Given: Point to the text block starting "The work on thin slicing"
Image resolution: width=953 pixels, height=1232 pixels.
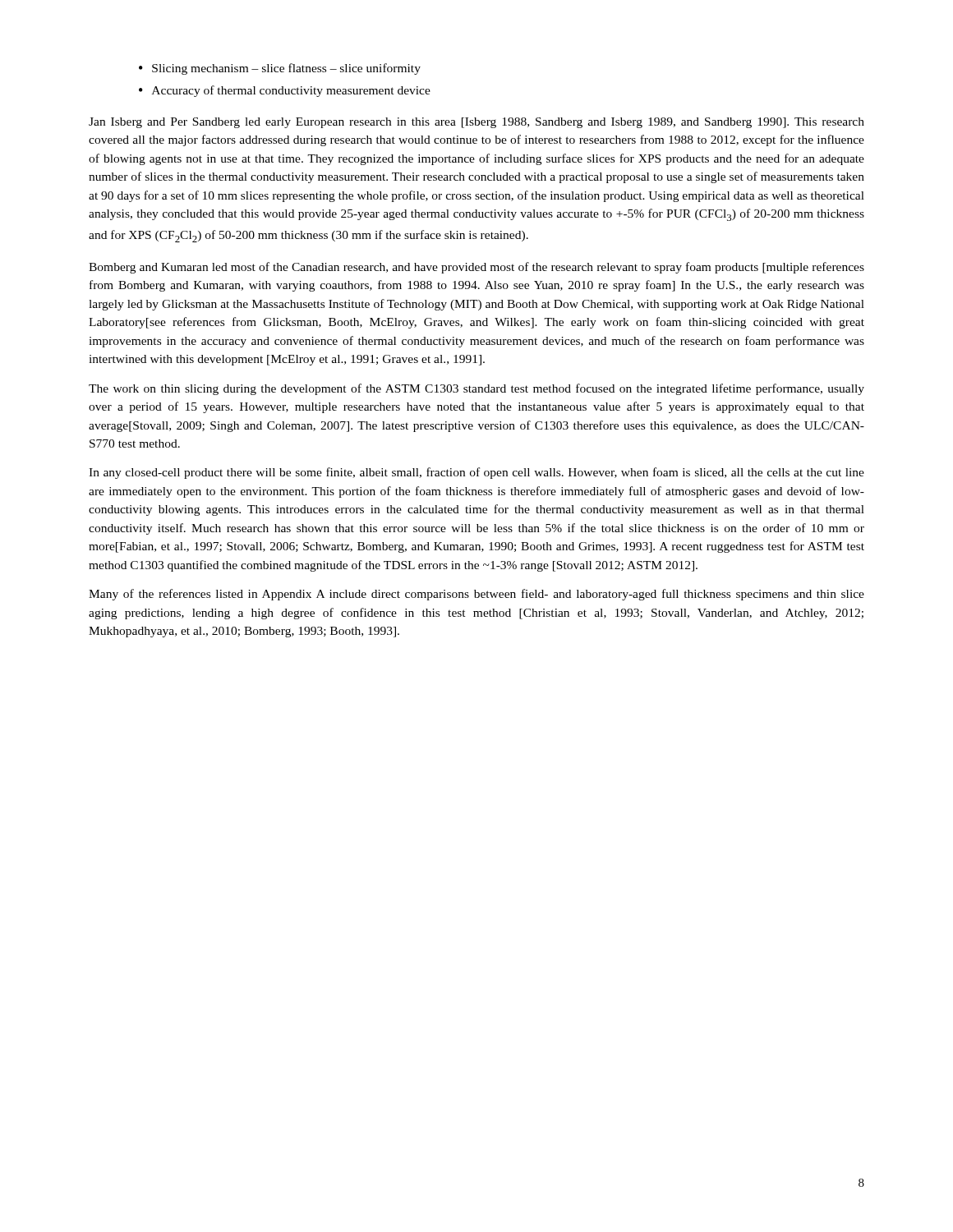Looking at the screenshot, I should (476, 415).
